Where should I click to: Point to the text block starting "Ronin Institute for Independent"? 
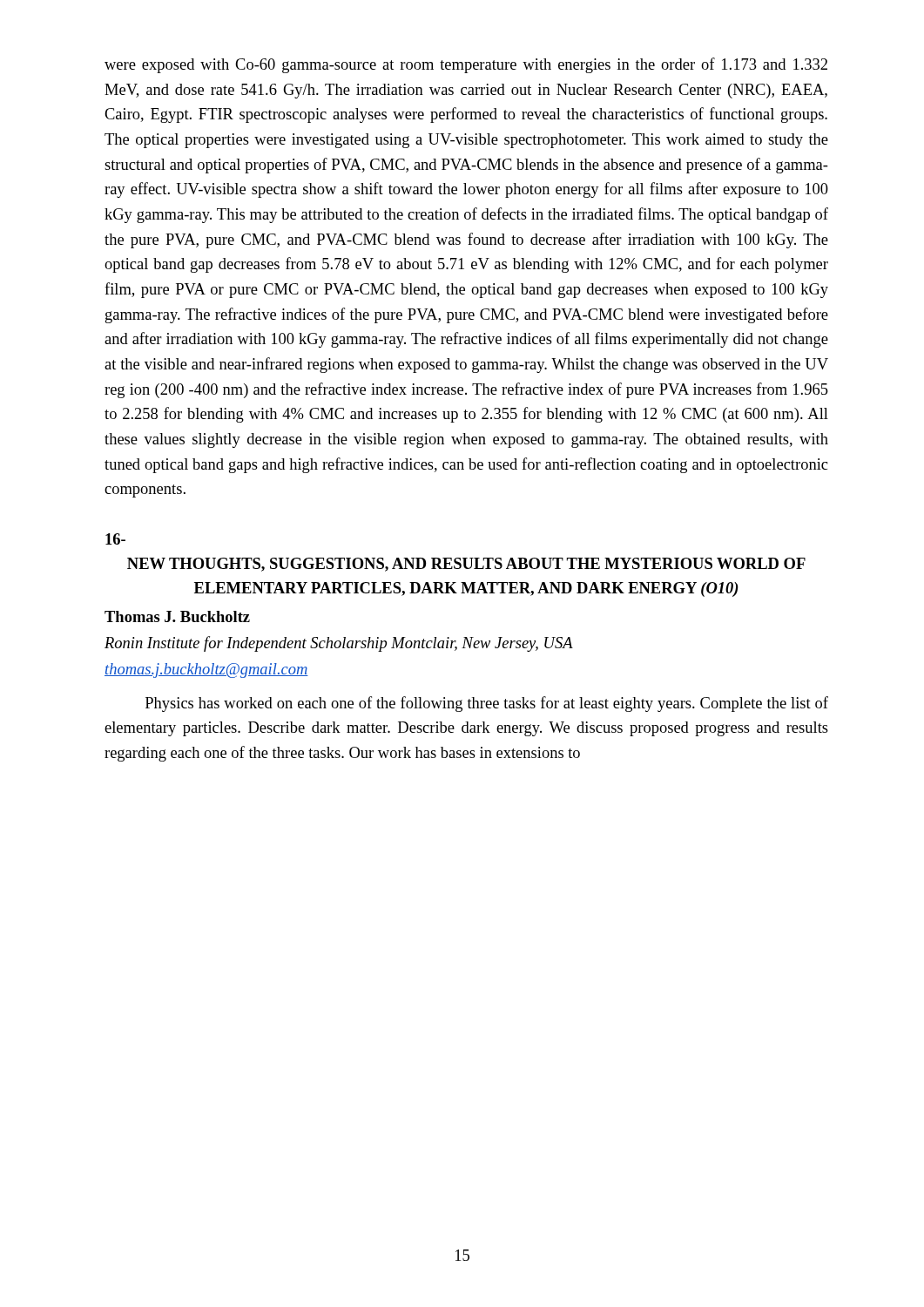pos(339,643)
